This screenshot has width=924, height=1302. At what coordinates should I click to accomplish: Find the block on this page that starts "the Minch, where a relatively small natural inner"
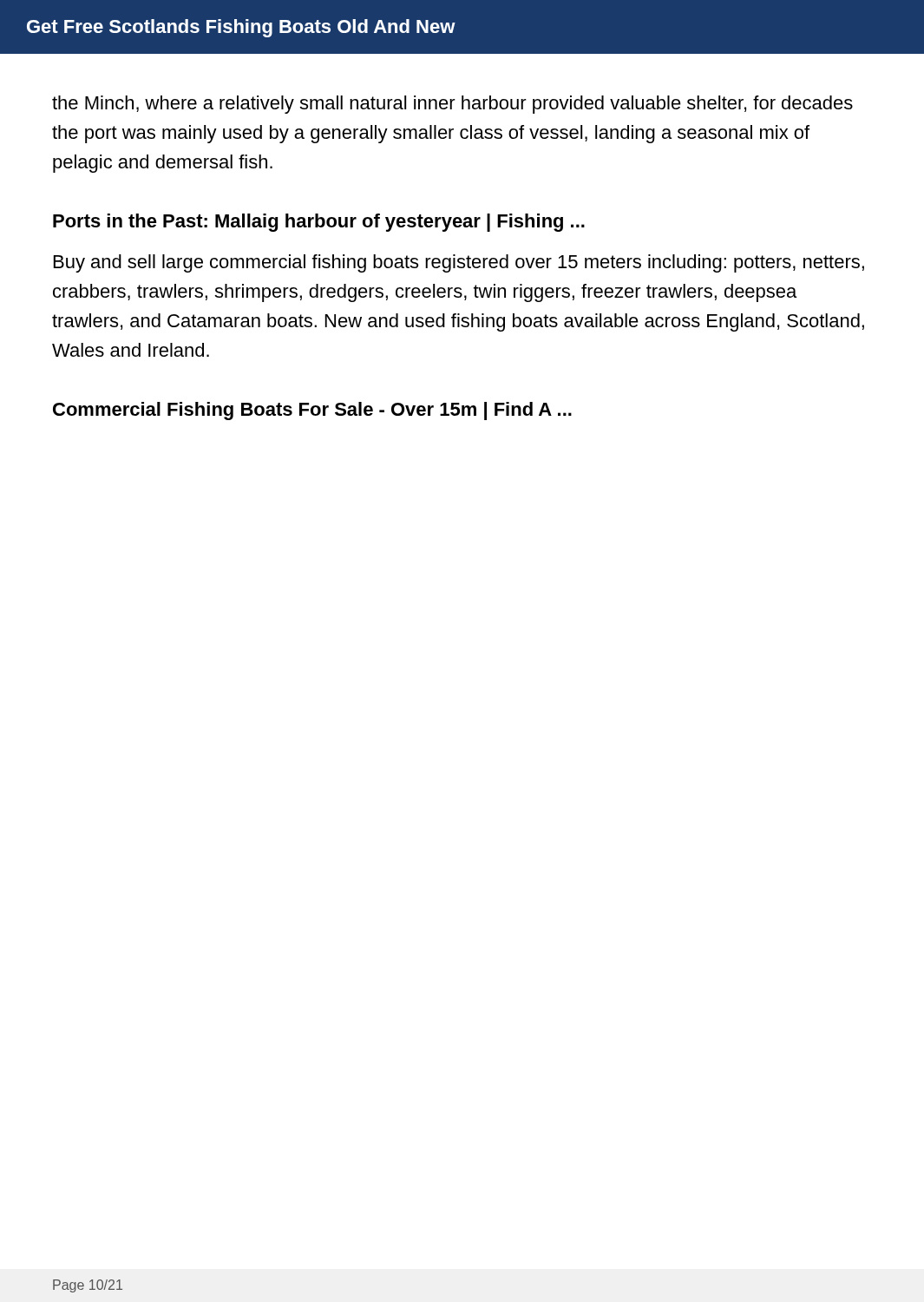point(453,132)
